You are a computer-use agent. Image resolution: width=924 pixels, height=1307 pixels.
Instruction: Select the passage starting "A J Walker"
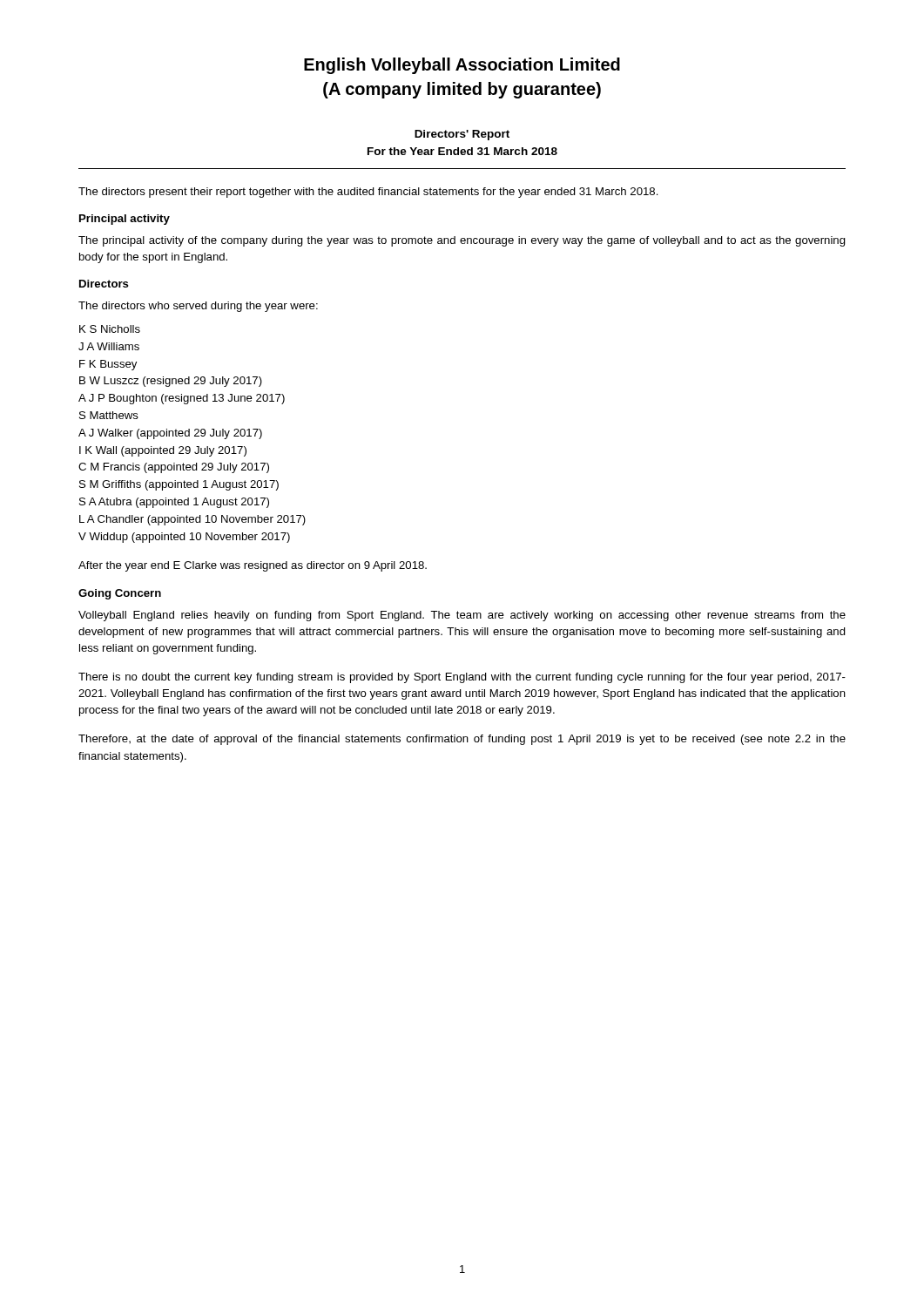coord(170,432)
